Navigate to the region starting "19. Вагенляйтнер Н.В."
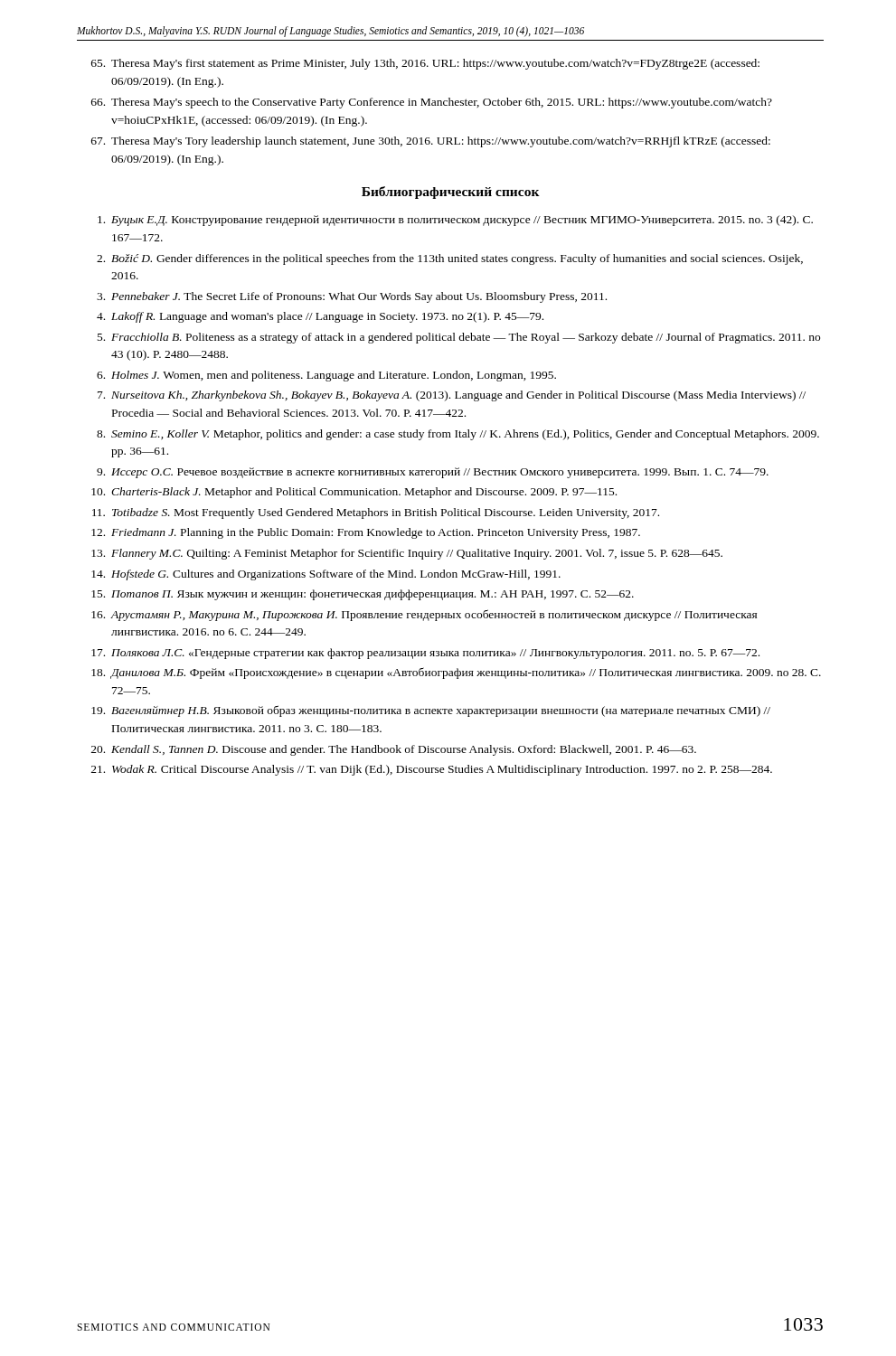The width and height of the screenshot is (896, 1356). (x=450, y=720)
